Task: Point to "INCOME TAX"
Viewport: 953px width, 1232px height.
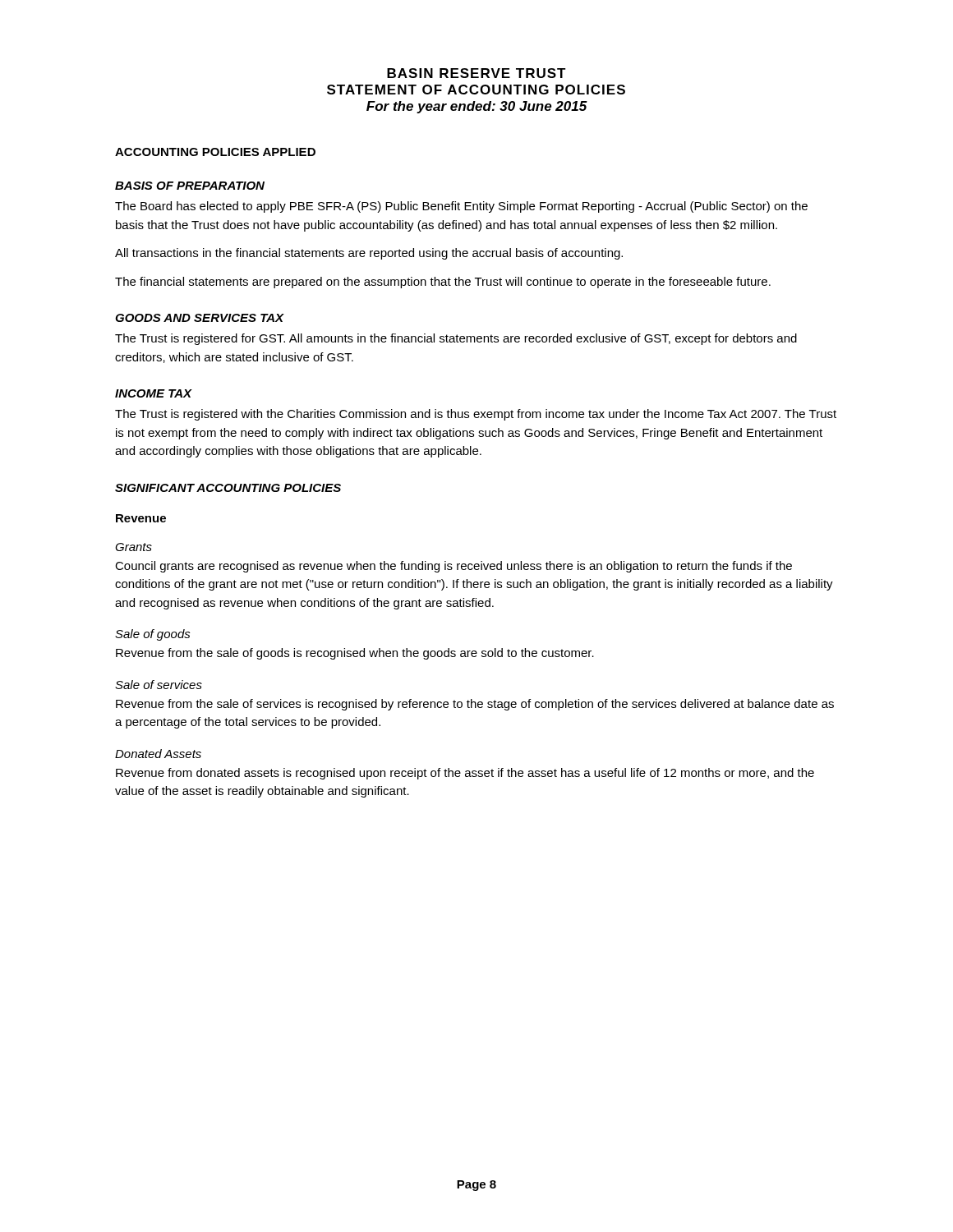Action: [x=153, y=393]
